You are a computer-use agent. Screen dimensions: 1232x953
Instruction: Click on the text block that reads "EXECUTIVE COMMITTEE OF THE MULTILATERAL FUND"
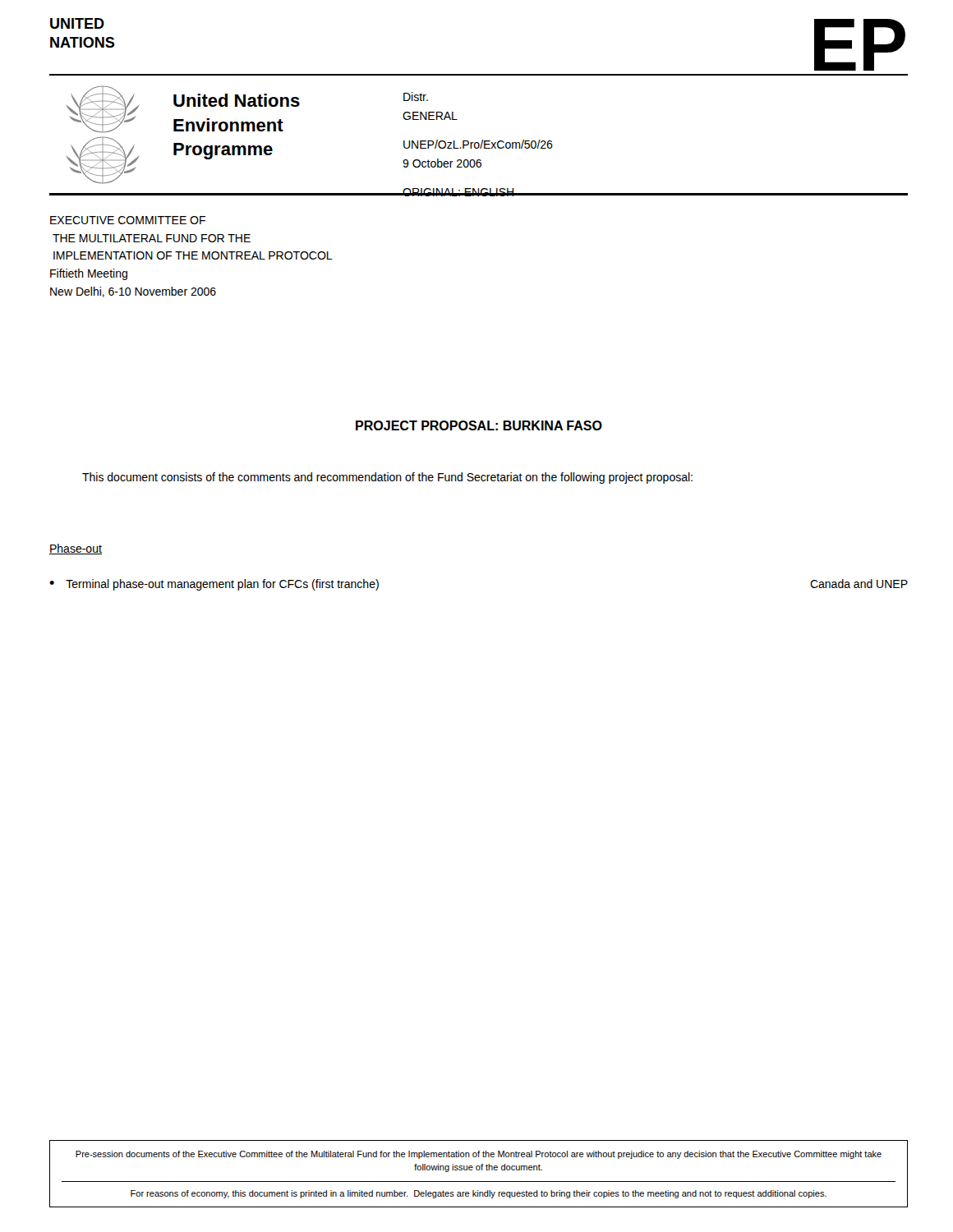click(x=191, y=256)
